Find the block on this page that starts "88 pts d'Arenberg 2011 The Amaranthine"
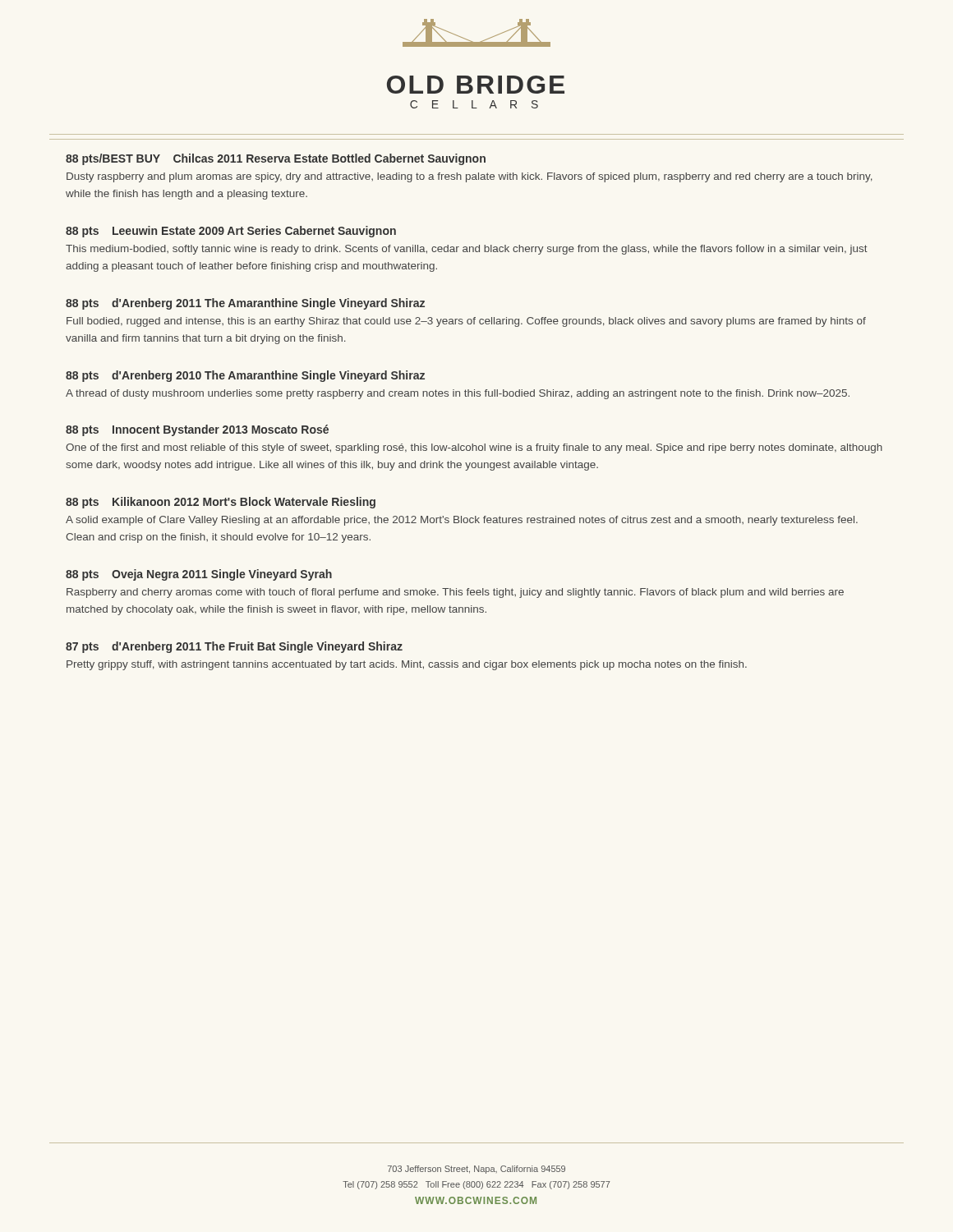Viewport: 953px width, 1232px height. point(476,322)
